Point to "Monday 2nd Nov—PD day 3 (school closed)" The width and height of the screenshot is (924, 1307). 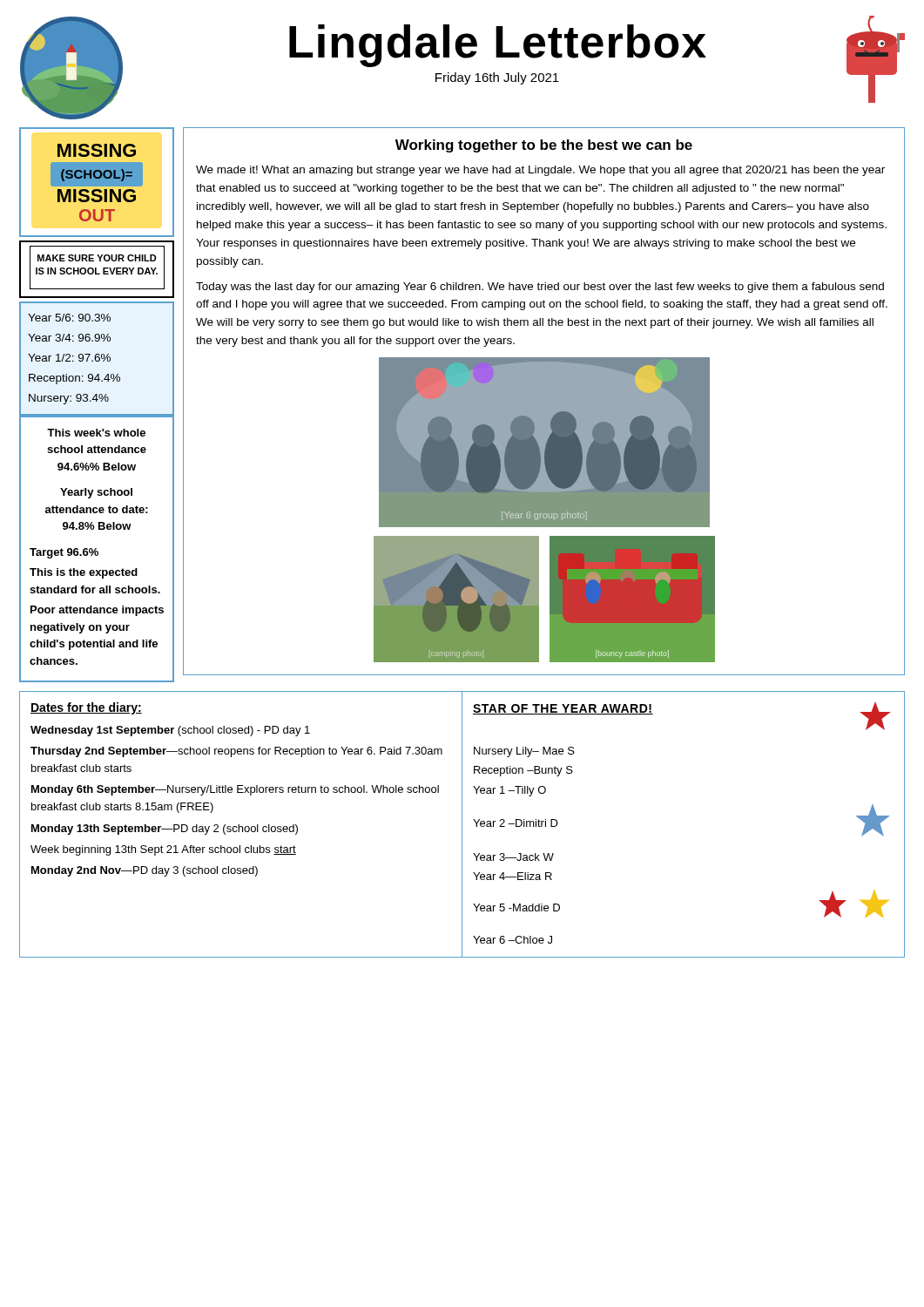(144, 870)
